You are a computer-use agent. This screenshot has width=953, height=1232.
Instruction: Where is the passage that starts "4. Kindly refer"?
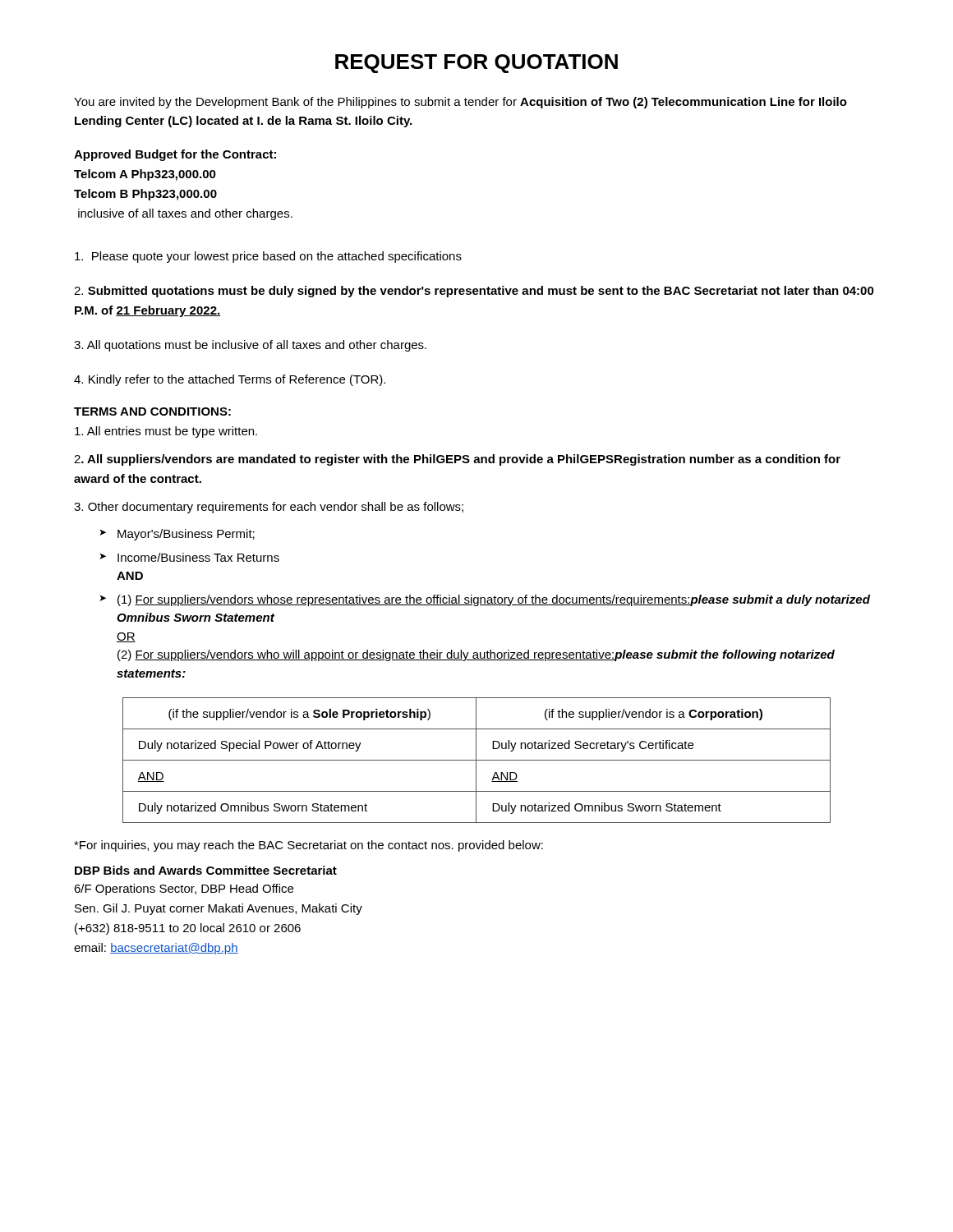(230, 380)
